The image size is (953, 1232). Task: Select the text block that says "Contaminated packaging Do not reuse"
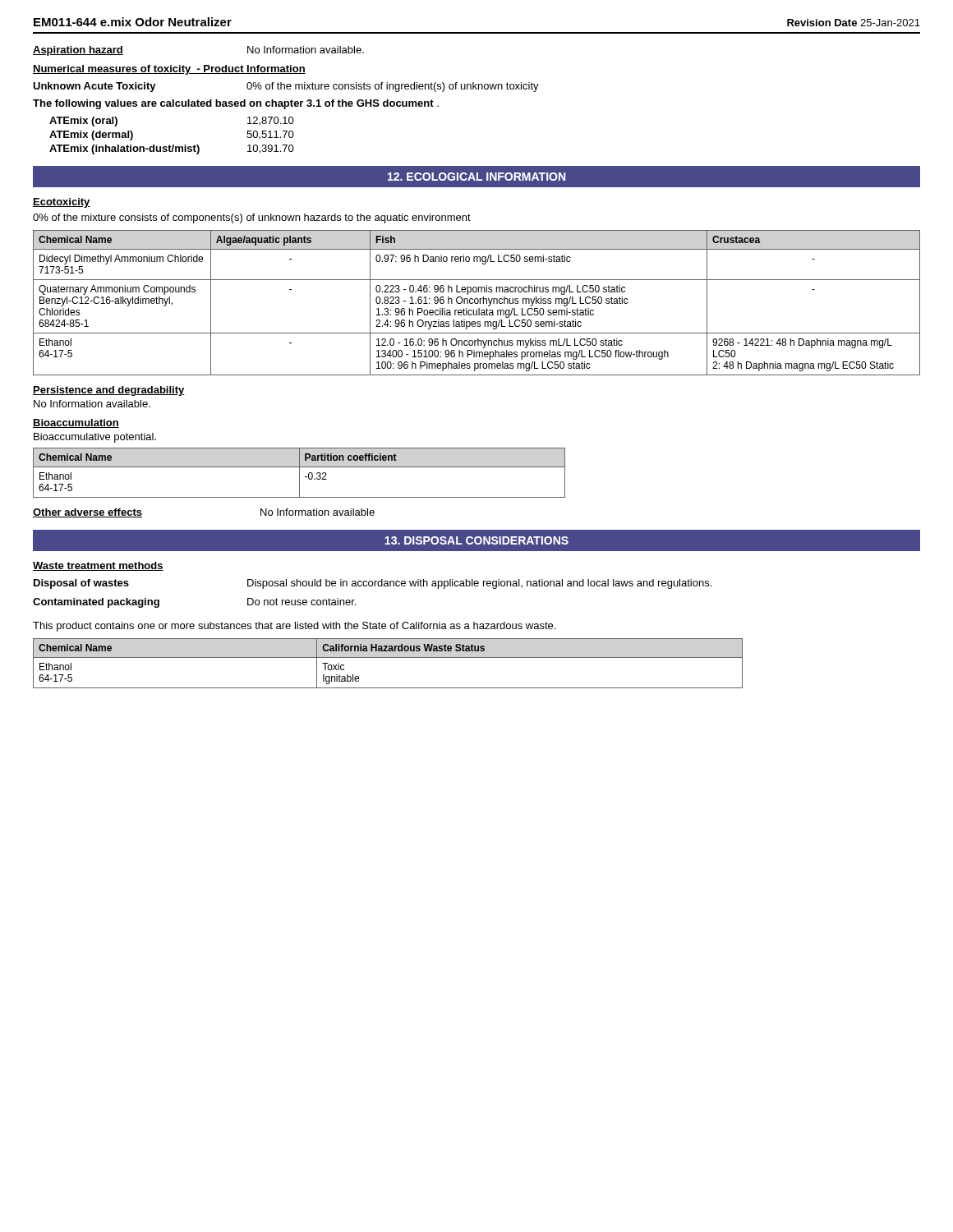[92, 602]
